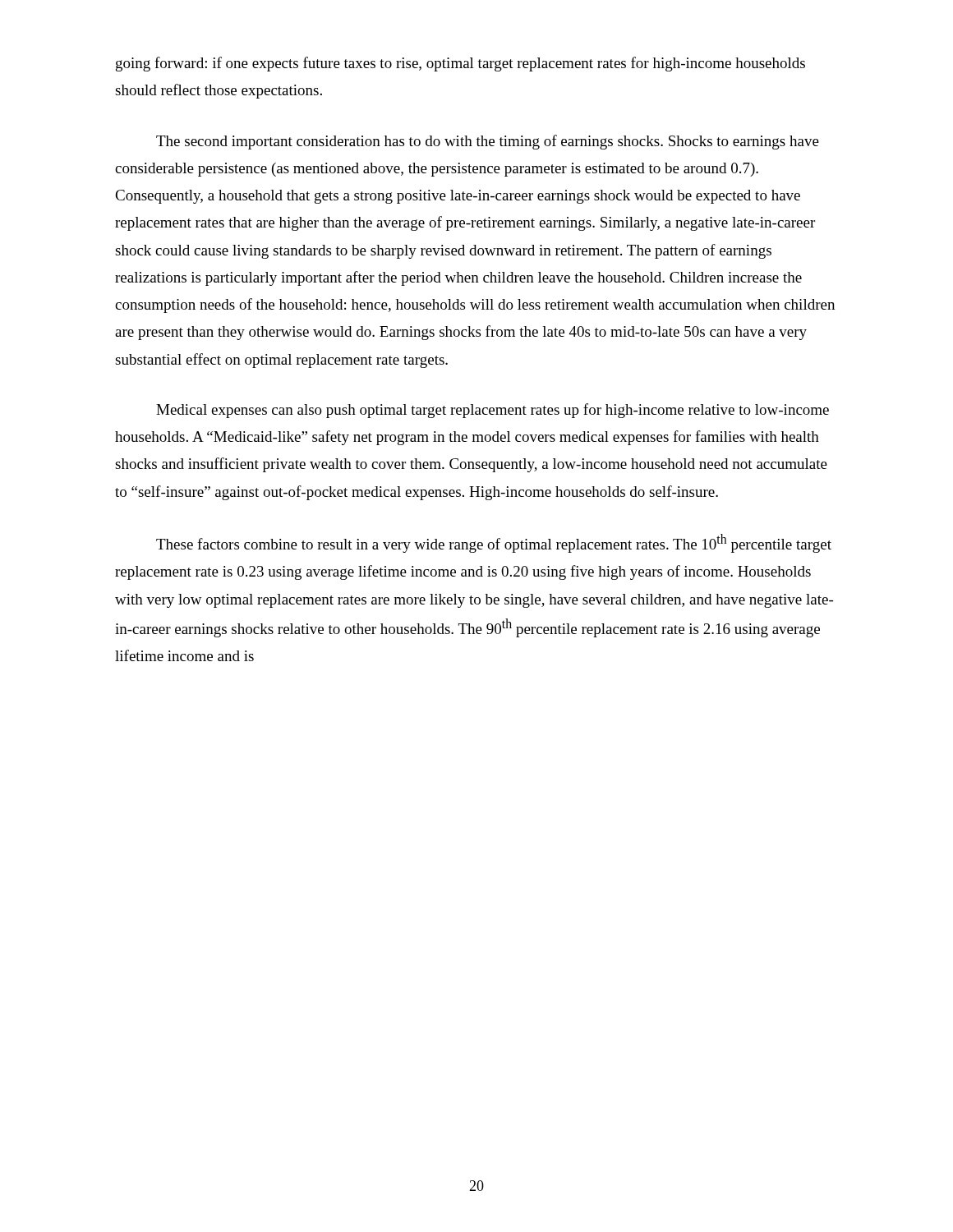953x1232 pixels.
Task: Point to the region starting "The second important consideration has to do with"
Action: coord(476,250)
